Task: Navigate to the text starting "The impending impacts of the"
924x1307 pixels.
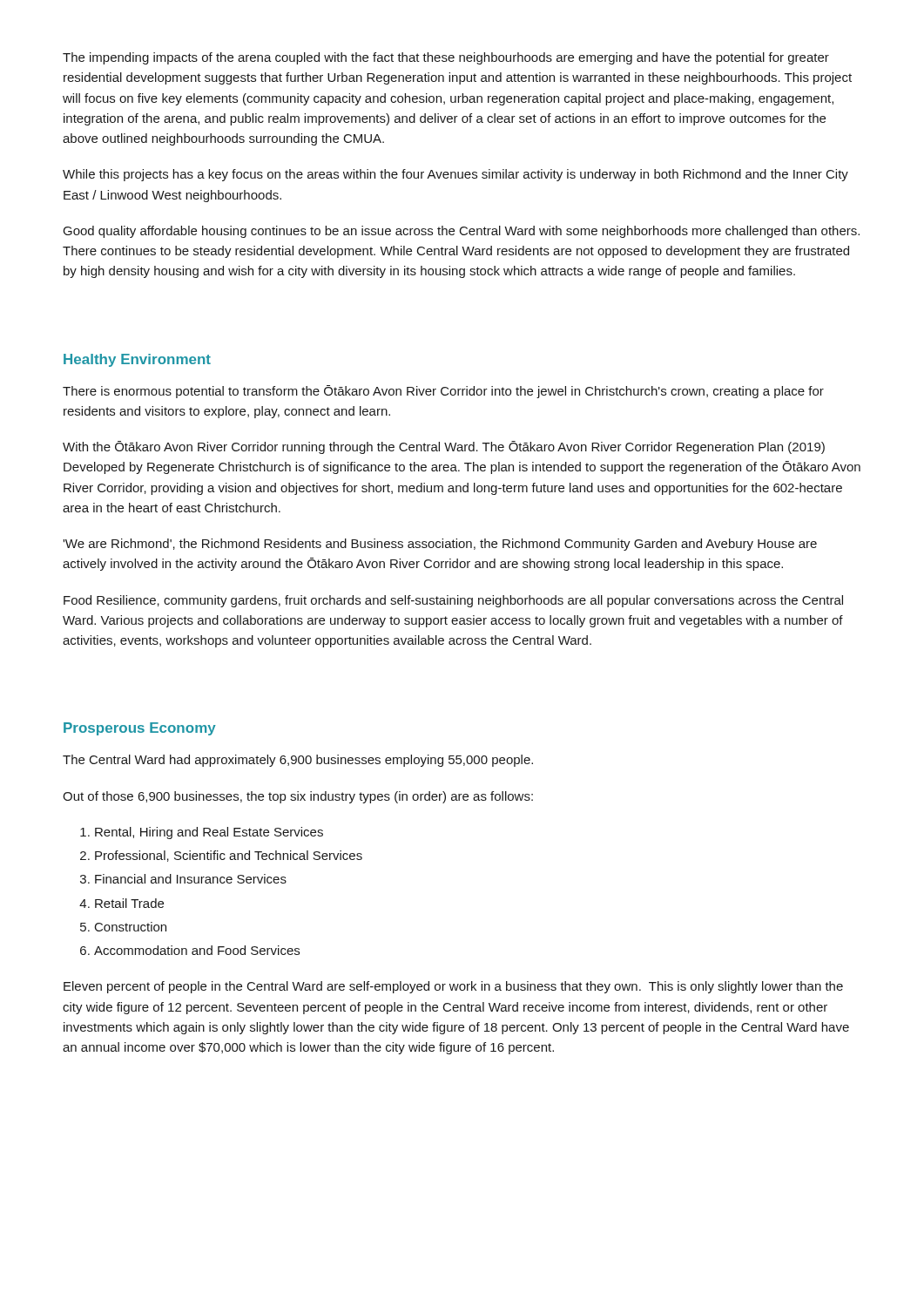Action: coord(457,98)
